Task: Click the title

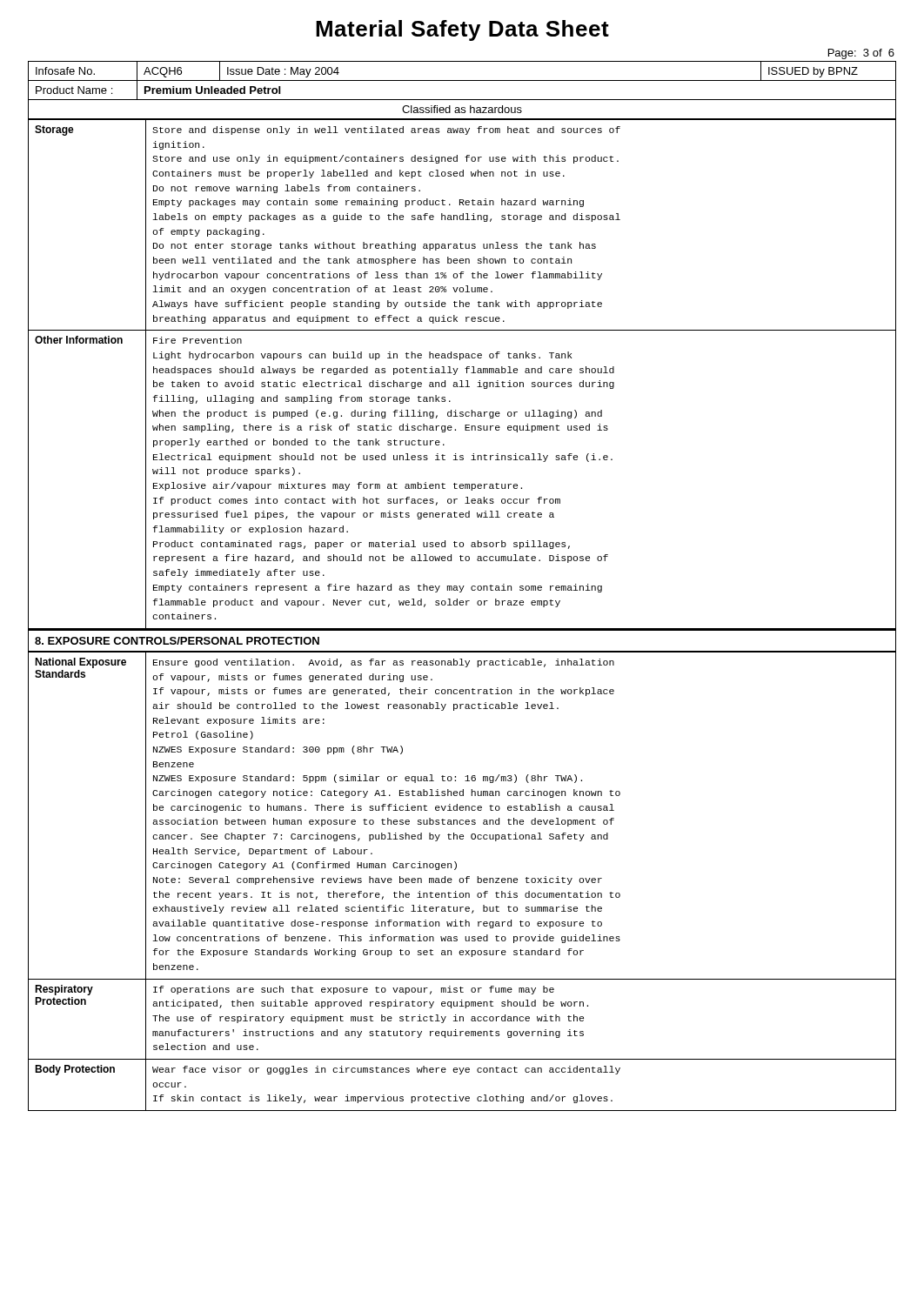Action: pos(462,29)
